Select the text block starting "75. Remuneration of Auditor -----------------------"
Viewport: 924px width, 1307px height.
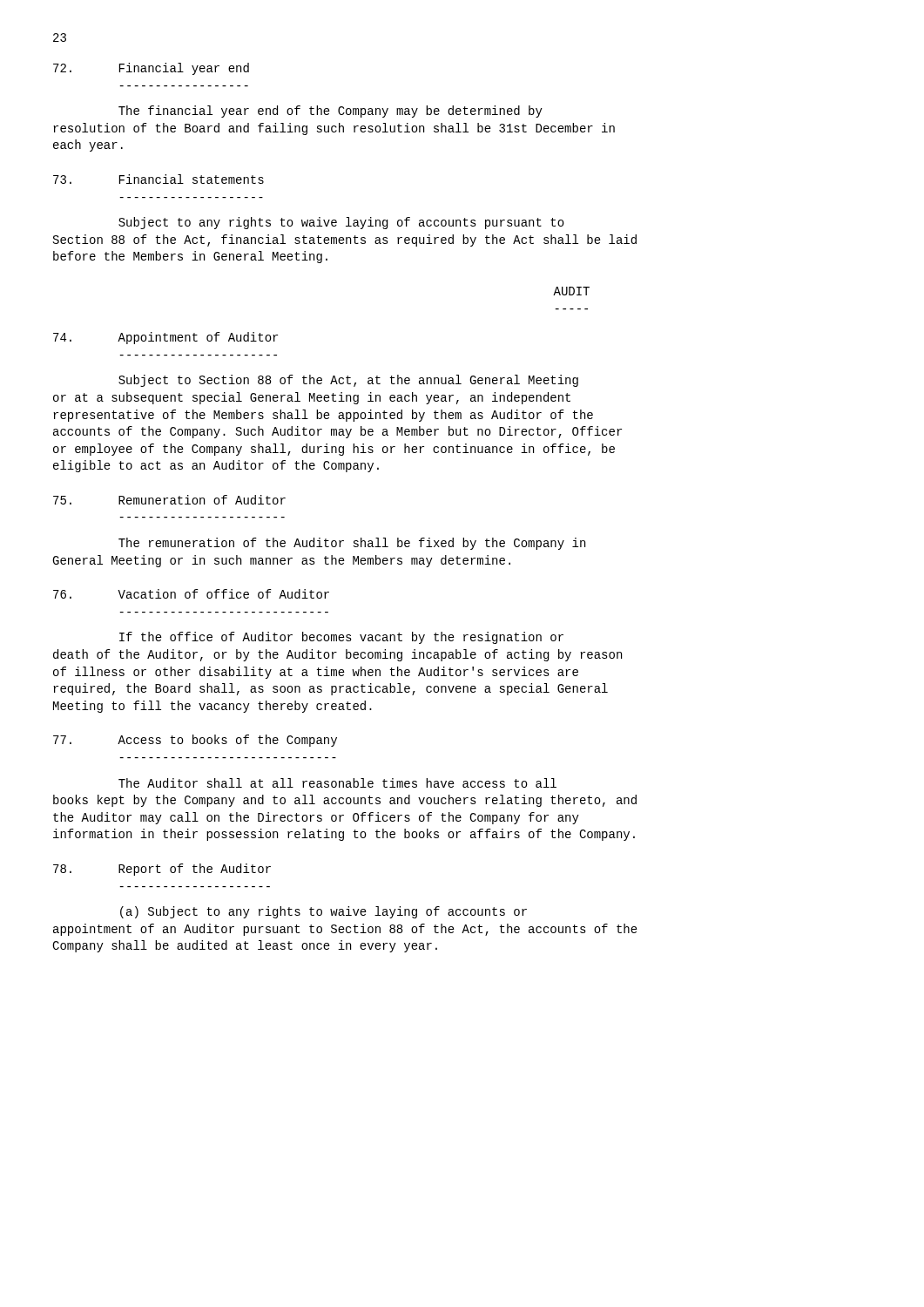tap(169, 500)
